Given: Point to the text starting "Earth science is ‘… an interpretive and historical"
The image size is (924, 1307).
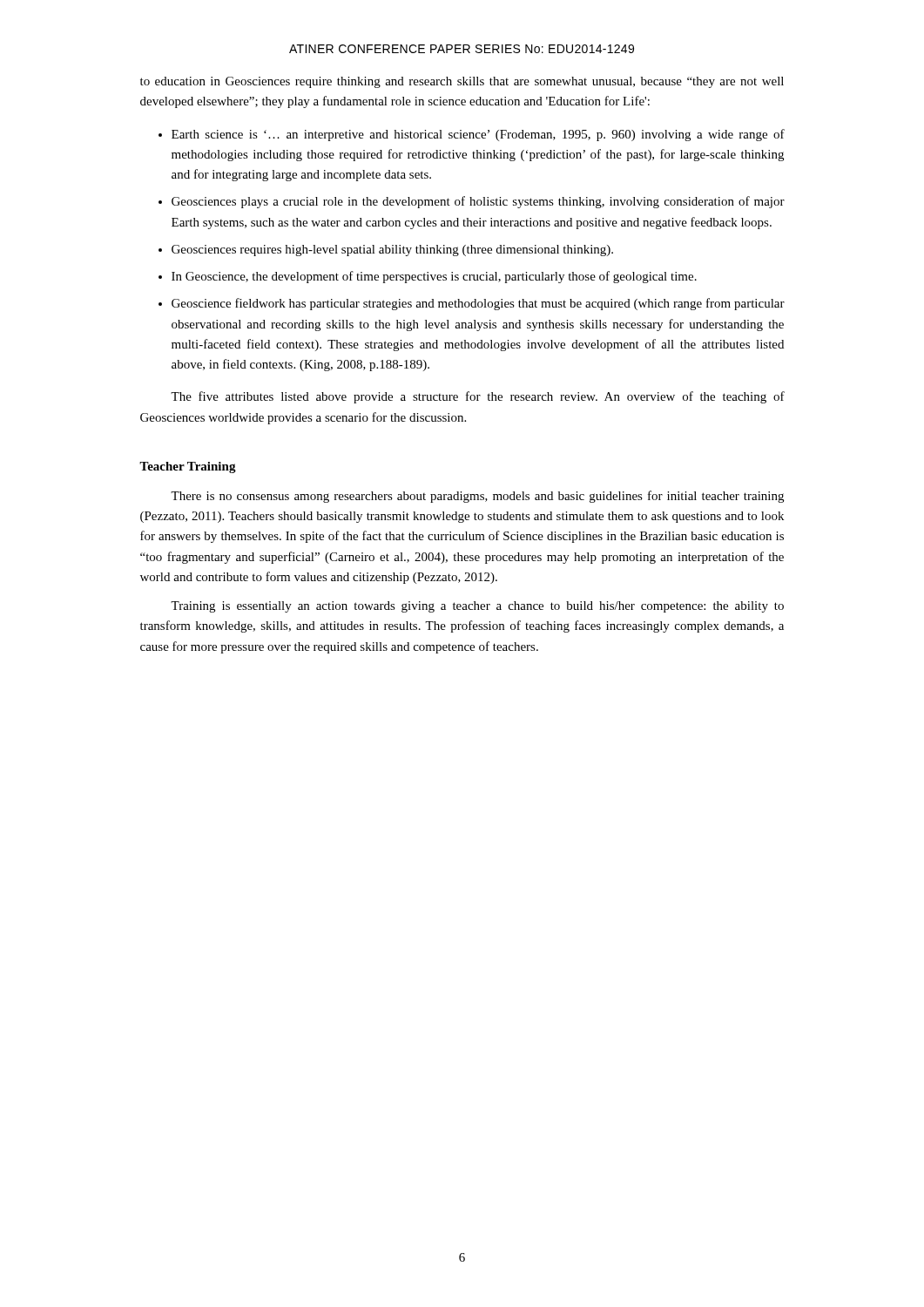Looking at the screenshot, I should [x=478, y=154].
